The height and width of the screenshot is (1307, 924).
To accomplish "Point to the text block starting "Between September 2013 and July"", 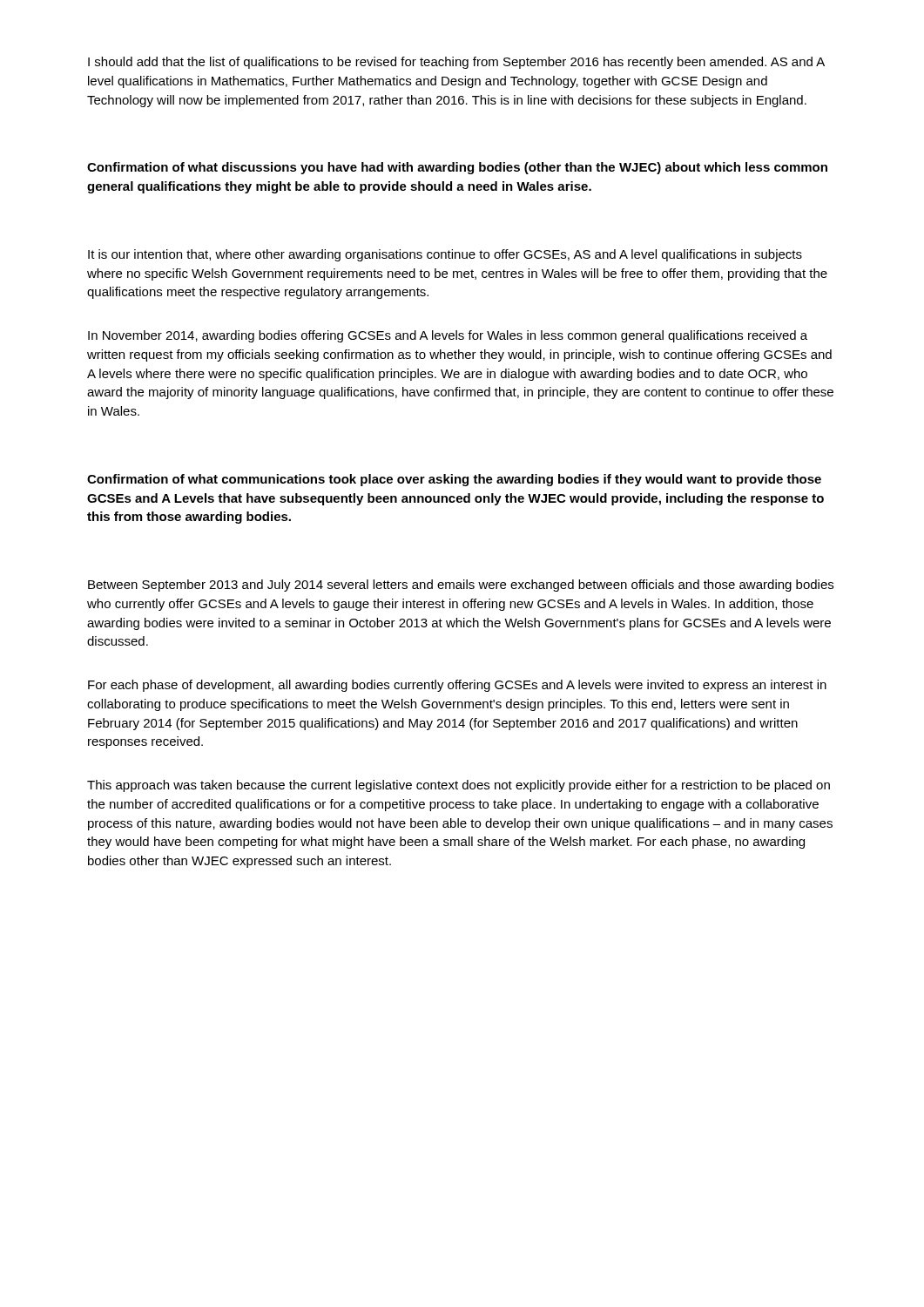I will point(461,613).
